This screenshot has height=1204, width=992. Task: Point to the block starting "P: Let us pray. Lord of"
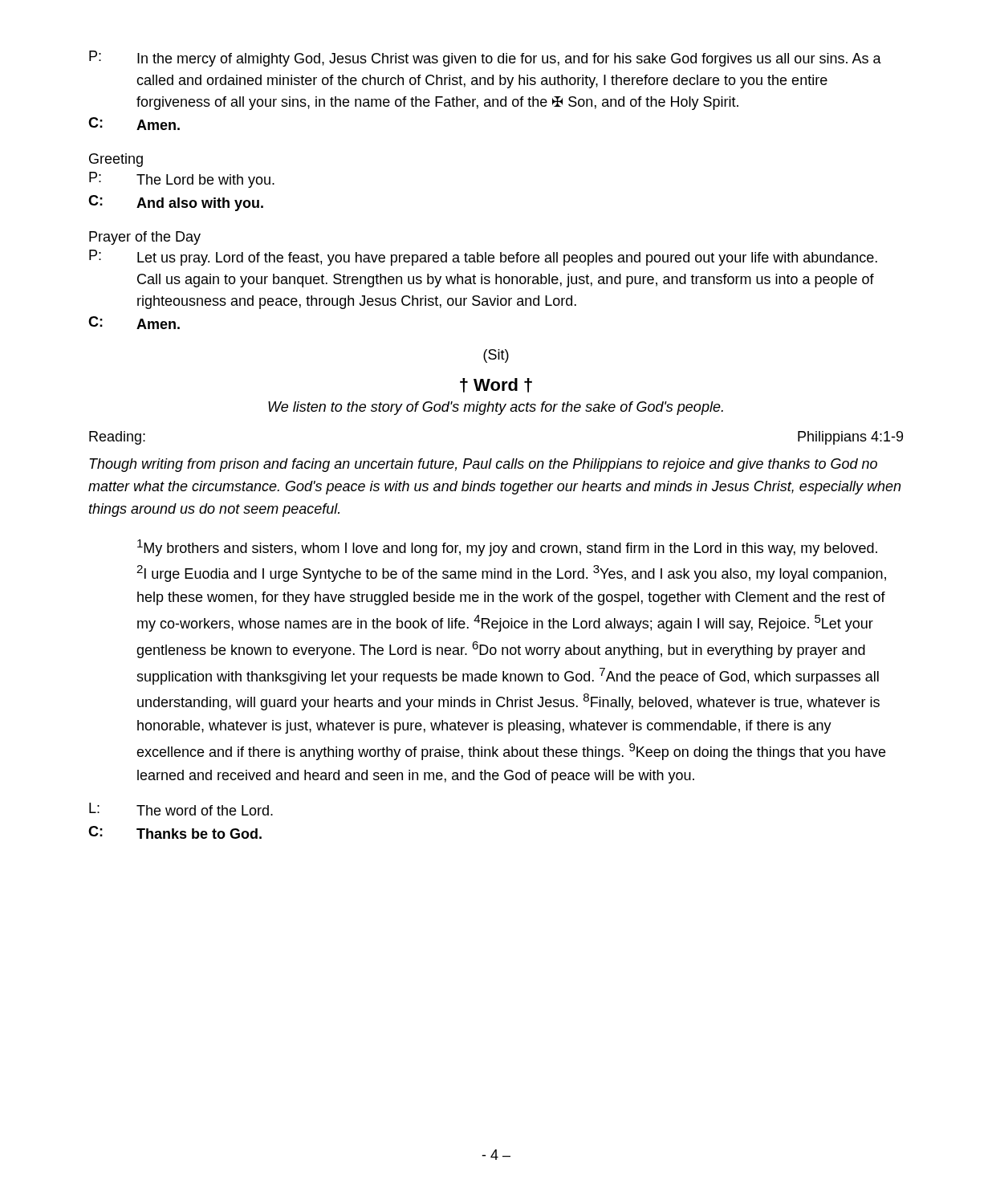[x=496, y=280]
